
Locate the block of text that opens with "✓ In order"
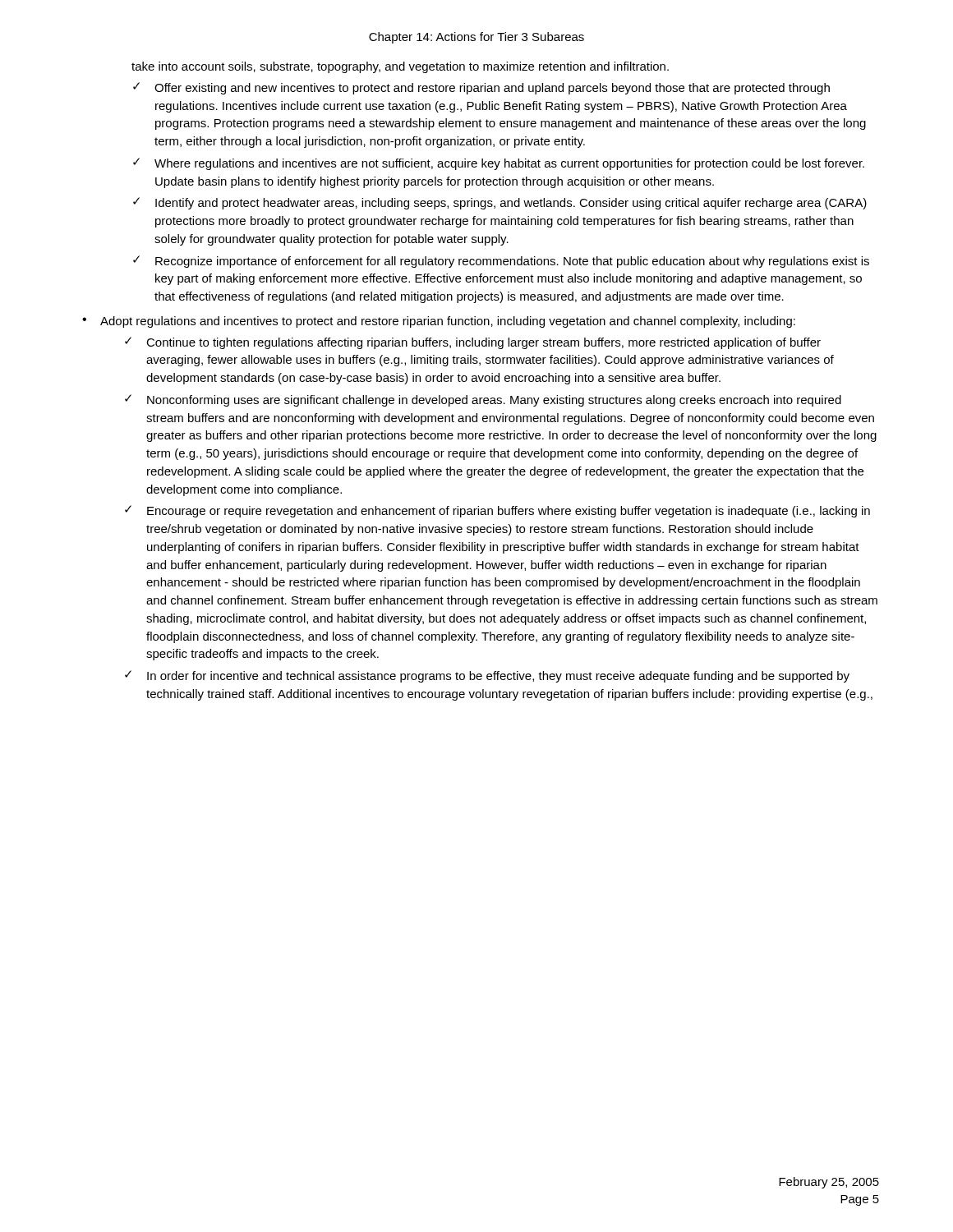tap(501, 685)
